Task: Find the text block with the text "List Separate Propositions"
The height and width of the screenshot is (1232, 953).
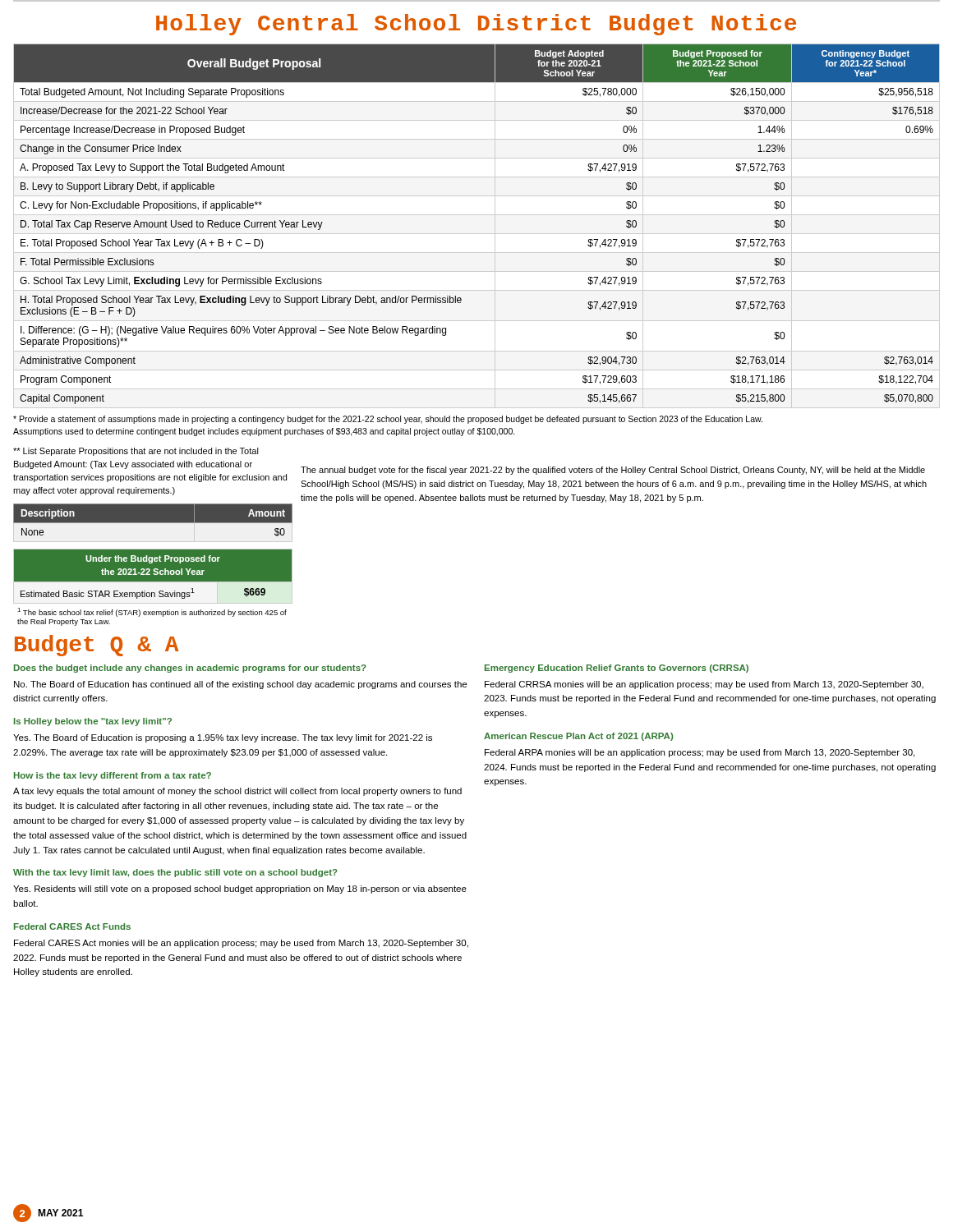Action: (150, 471)
